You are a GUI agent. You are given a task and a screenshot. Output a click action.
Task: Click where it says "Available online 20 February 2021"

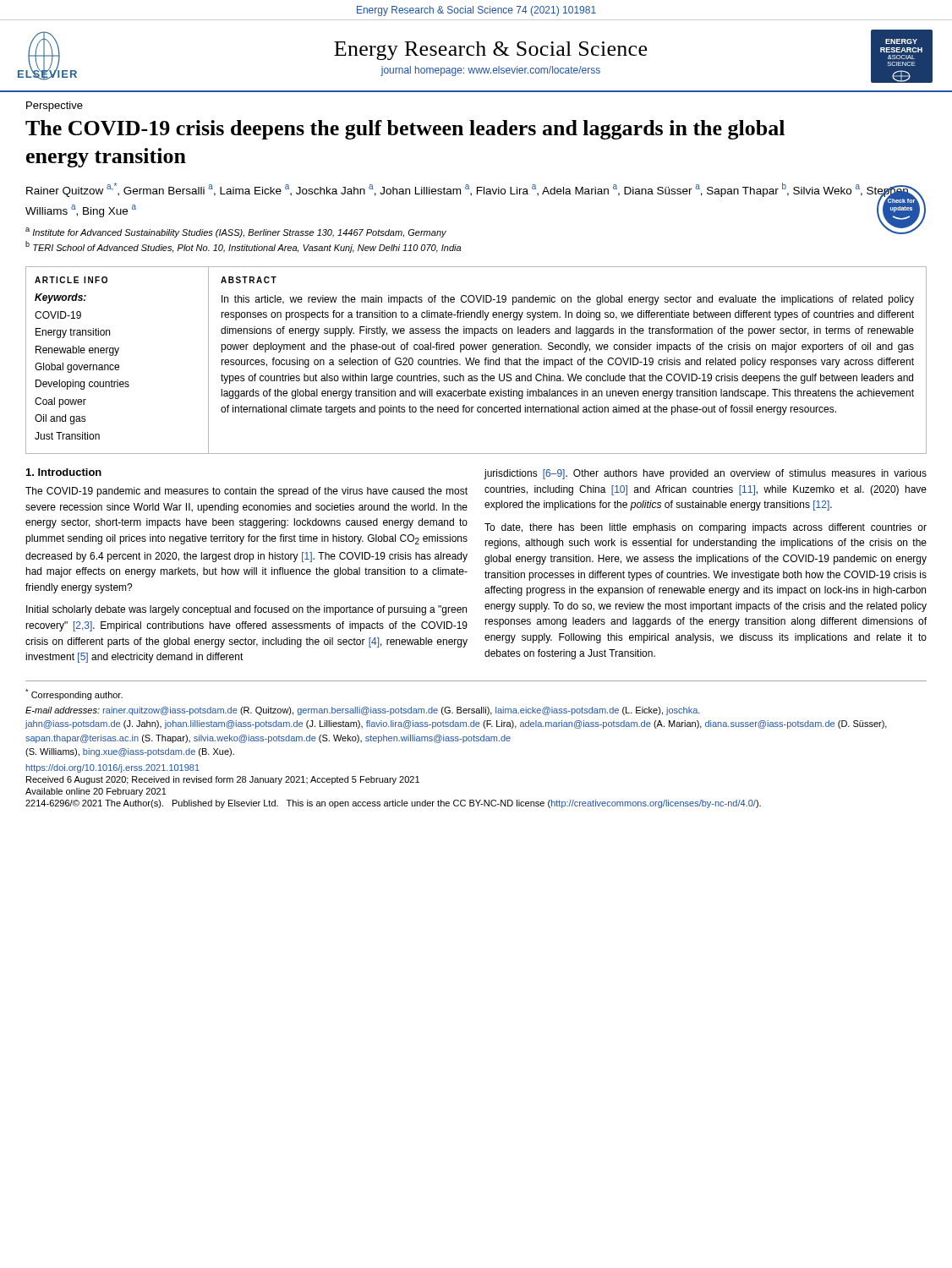(x=96, y=791)
